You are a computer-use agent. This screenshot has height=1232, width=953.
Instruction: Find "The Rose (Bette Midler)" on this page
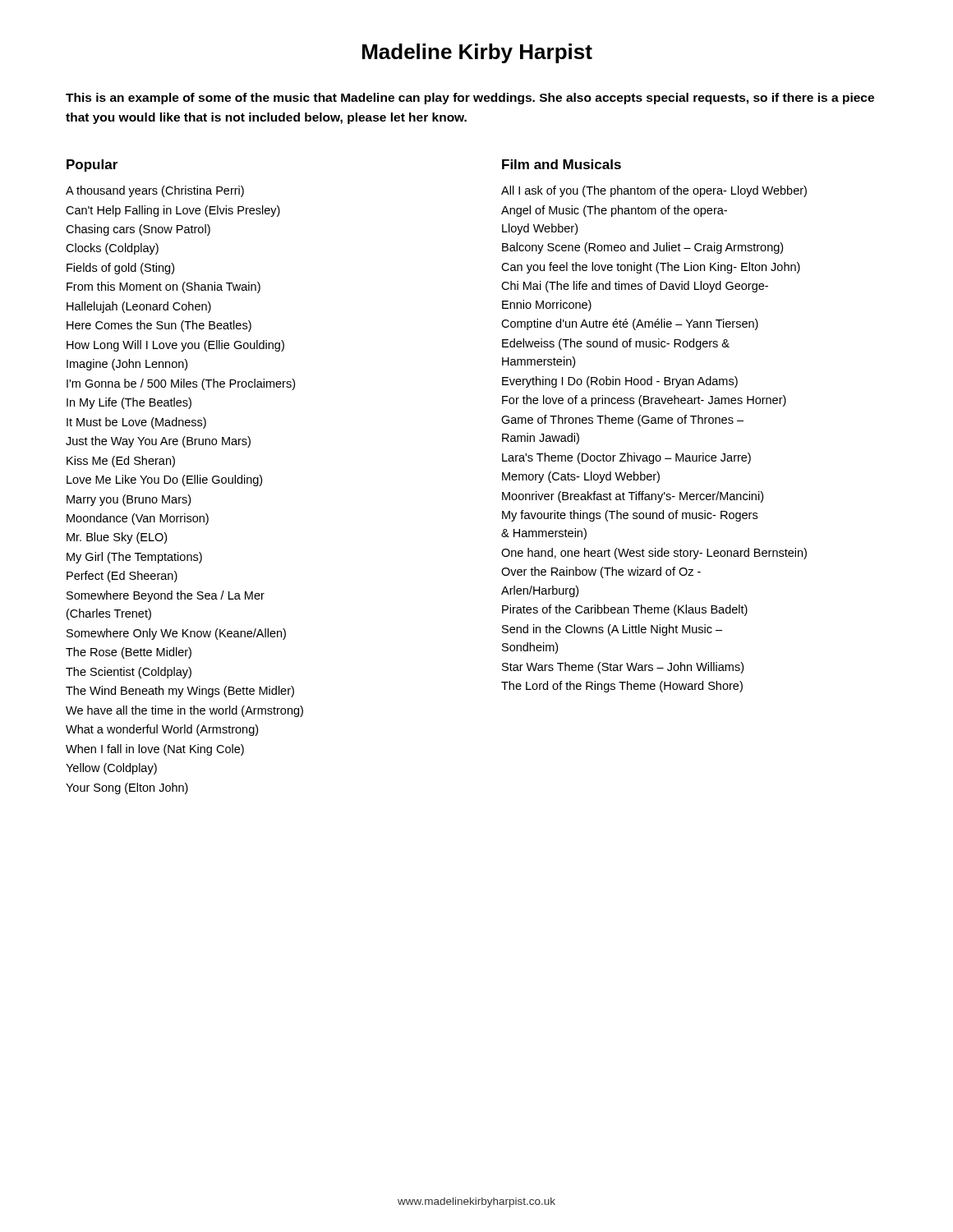coord(129,652)
